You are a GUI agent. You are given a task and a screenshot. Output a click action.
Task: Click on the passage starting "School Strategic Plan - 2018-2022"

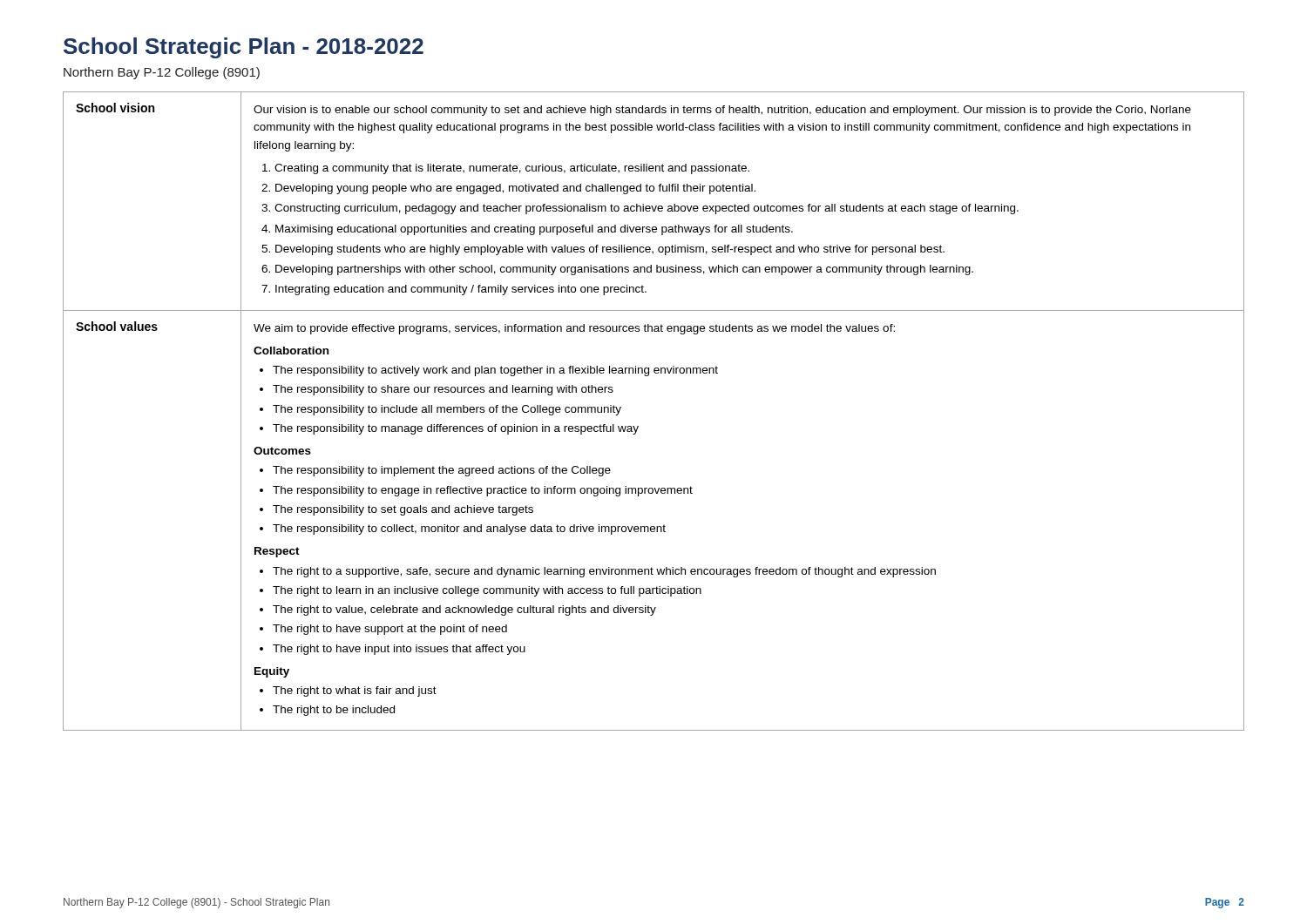(x=243, y=46)
